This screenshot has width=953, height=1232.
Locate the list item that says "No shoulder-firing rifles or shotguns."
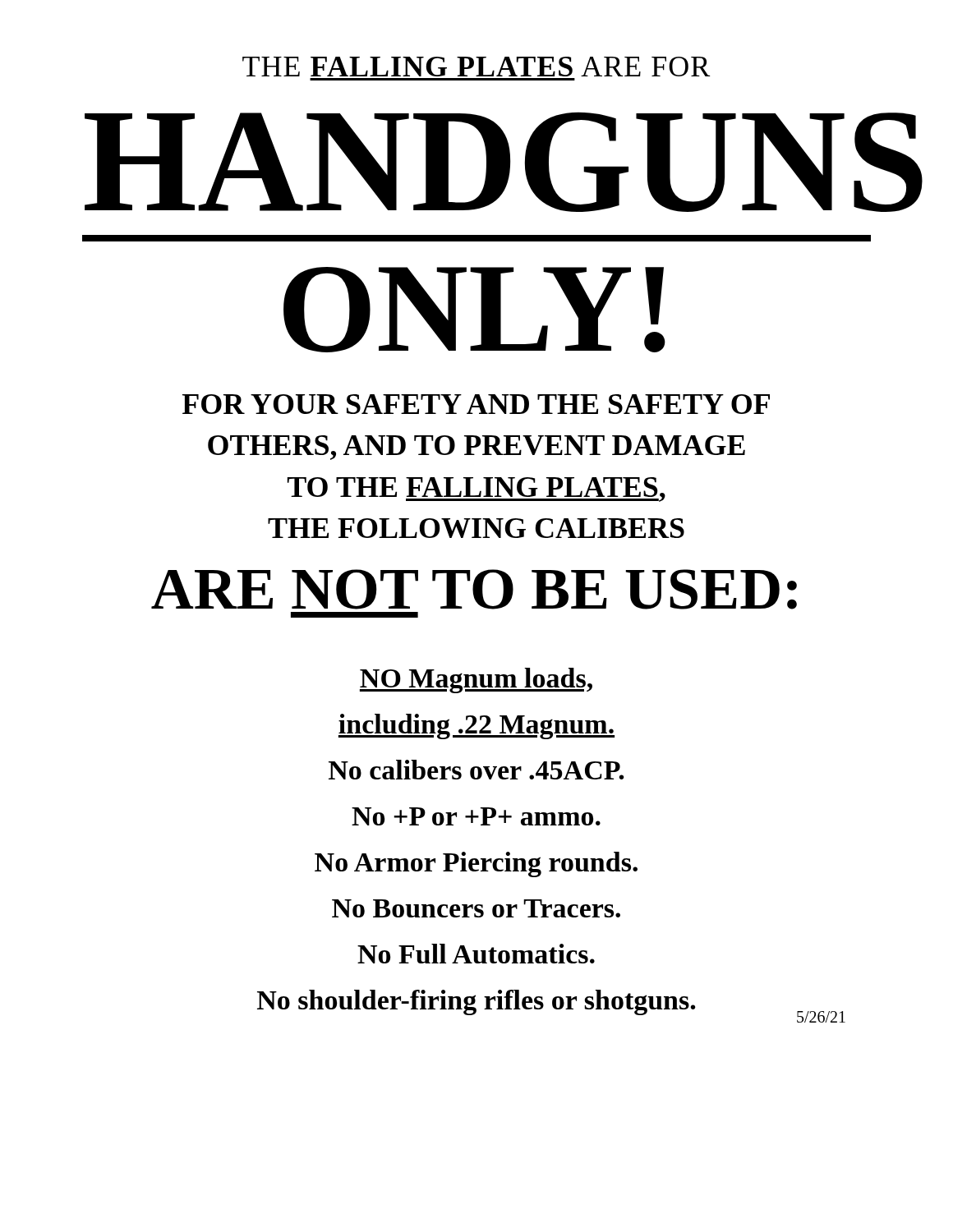click(476, 1000)
